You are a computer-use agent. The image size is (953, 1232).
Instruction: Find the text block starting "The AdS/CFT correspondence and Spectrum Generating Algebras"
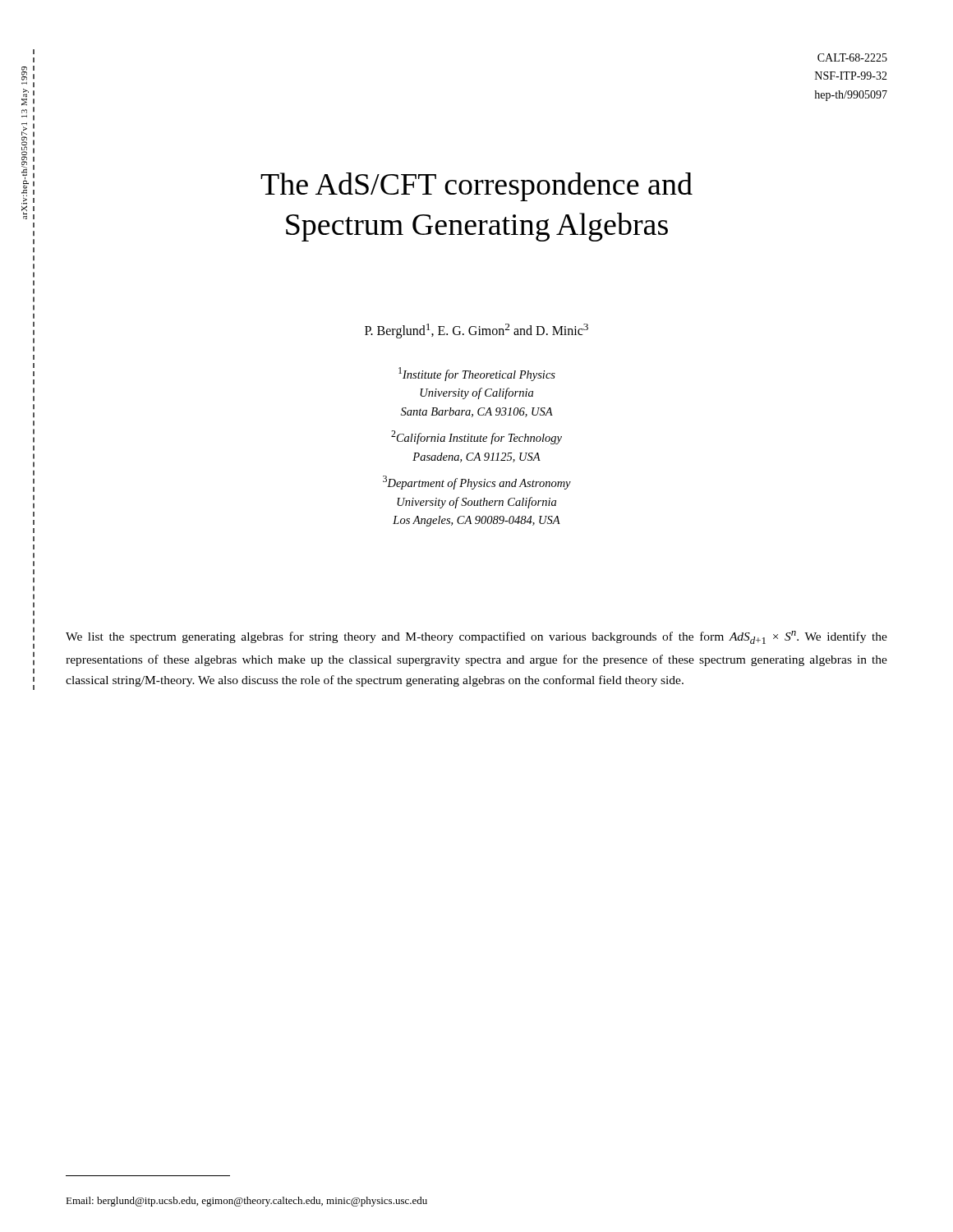(476, 205)
